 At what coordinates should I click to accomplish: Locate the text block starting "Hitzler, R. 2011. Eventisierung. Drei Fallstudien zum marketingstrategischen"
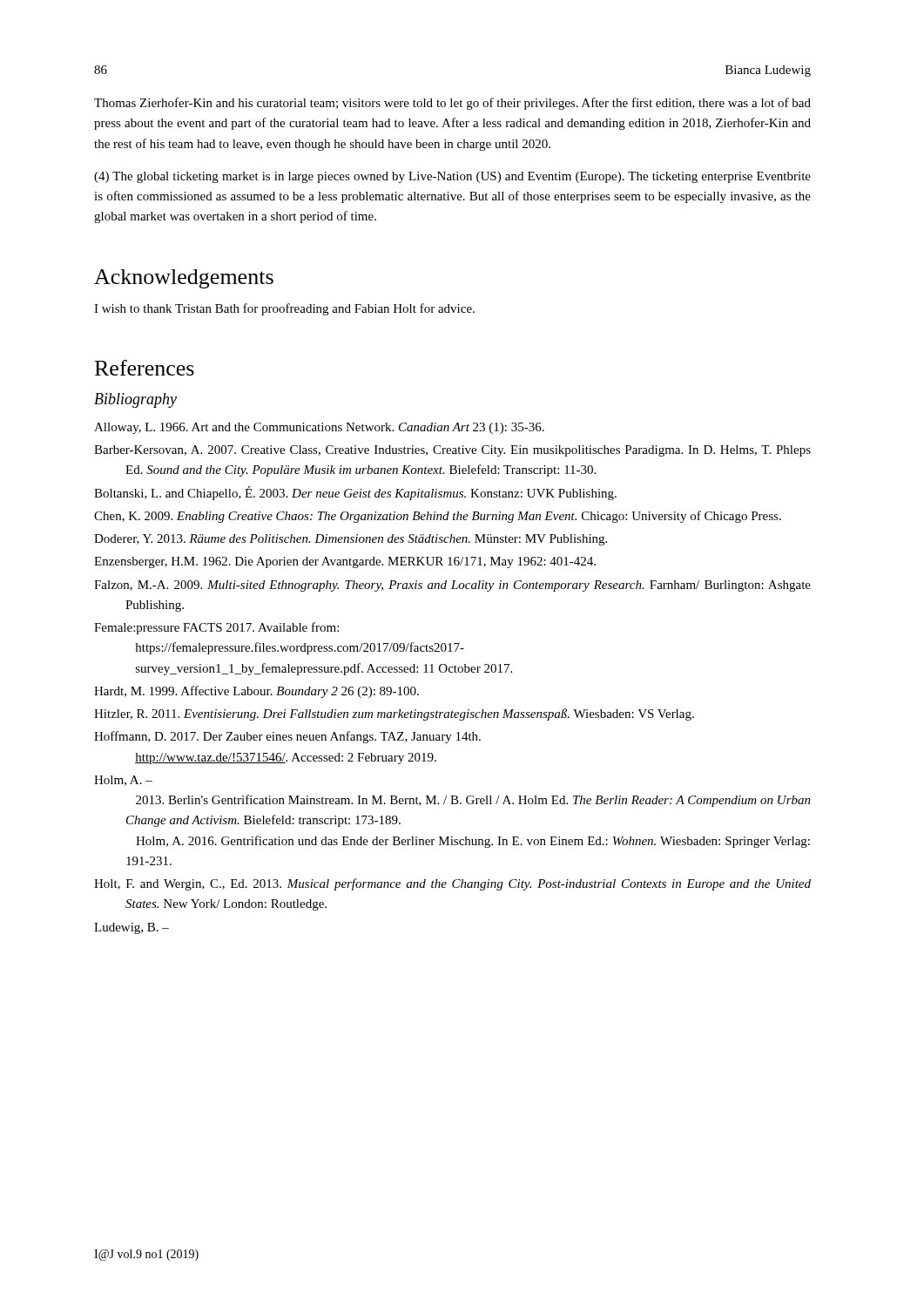point(394,714)
